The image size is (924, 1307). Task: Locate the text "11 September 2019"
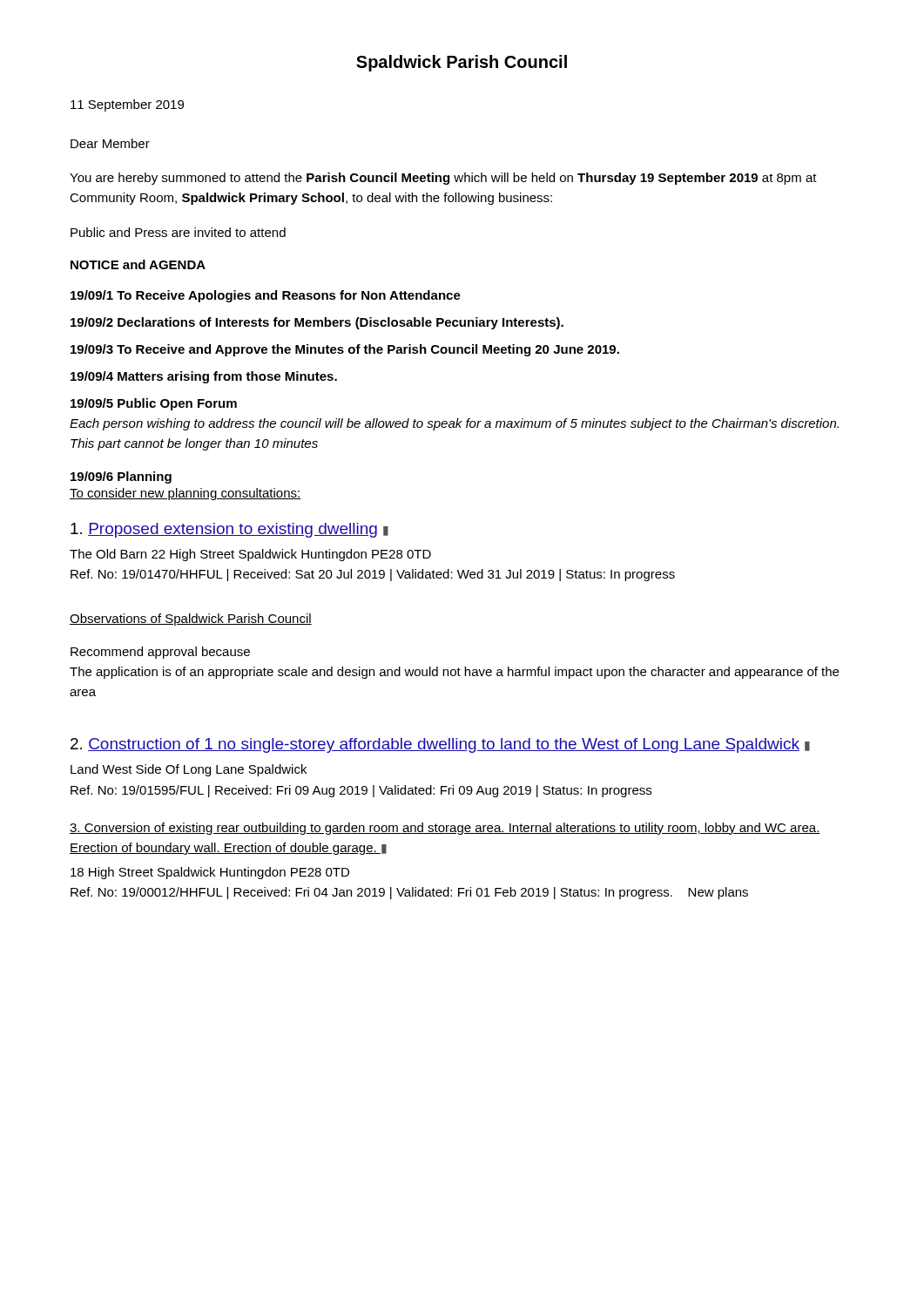point(127,104)
